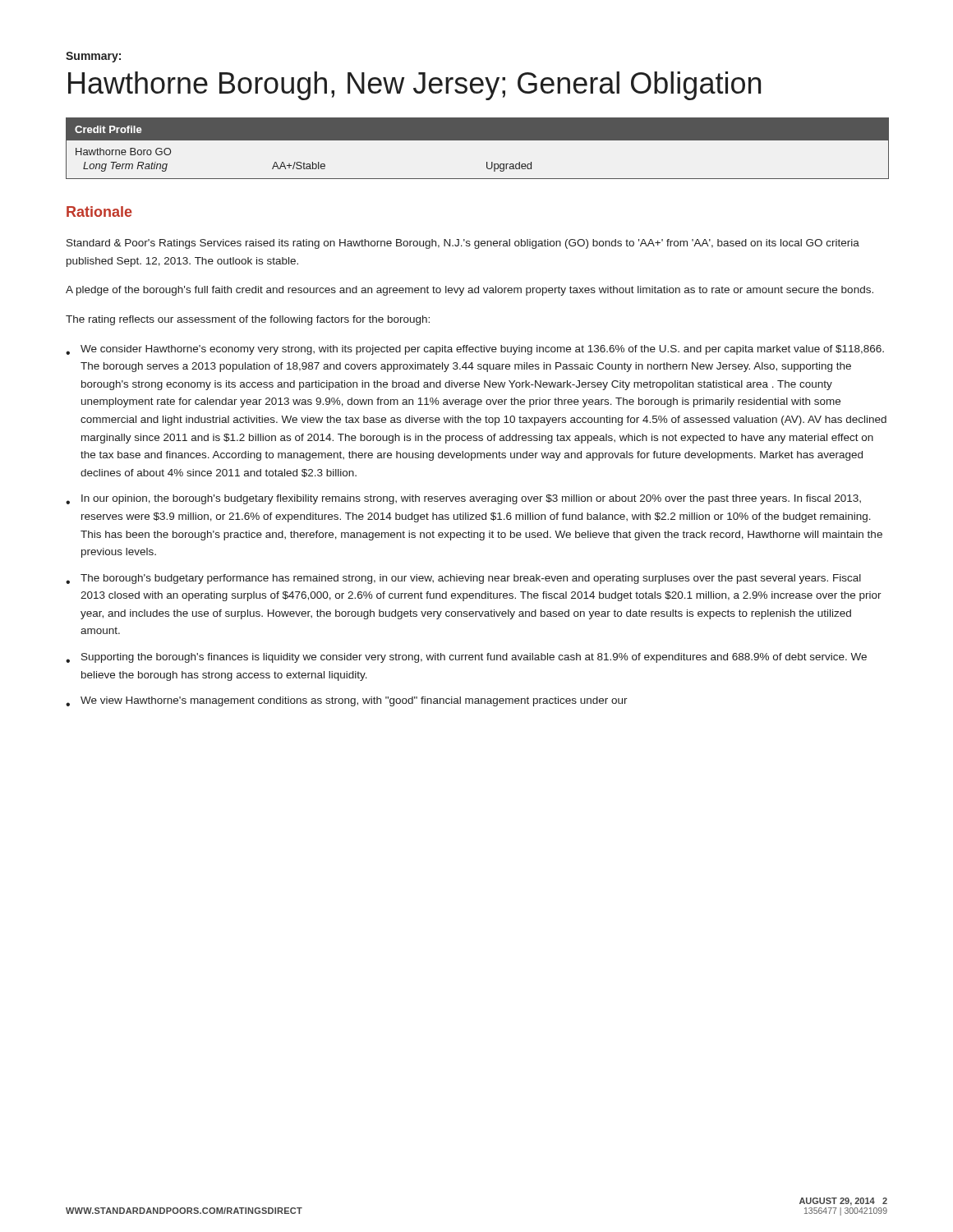Point to the block beginning "• We view Hawthorne's management"
This screenshot has width=953, height=1232.
tap(476, 704)
